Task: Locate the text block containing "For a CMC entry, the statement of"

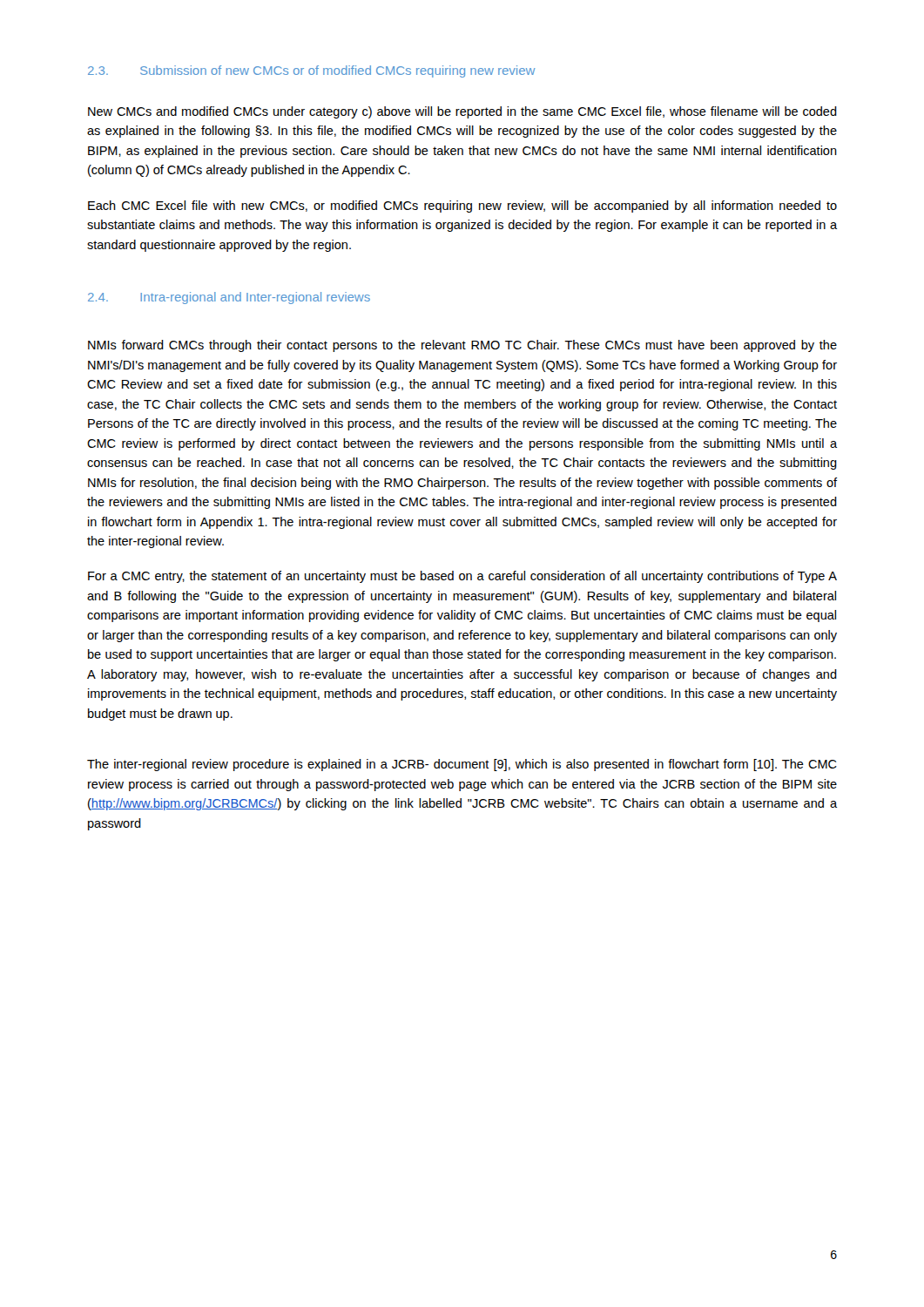Action: coord(462,645)
